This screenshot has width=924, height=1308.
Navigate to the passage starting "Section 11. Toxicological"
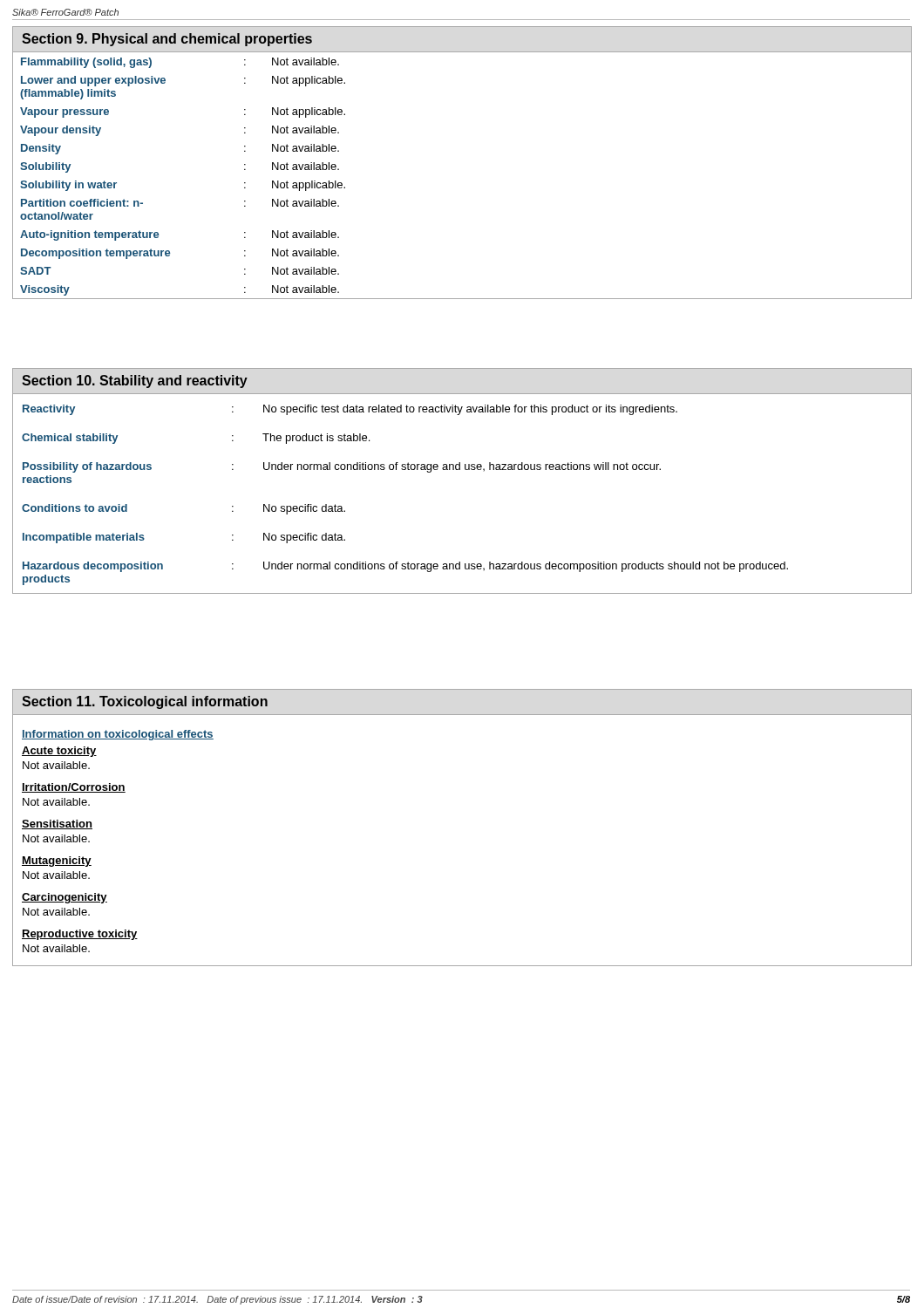(145, 702)
